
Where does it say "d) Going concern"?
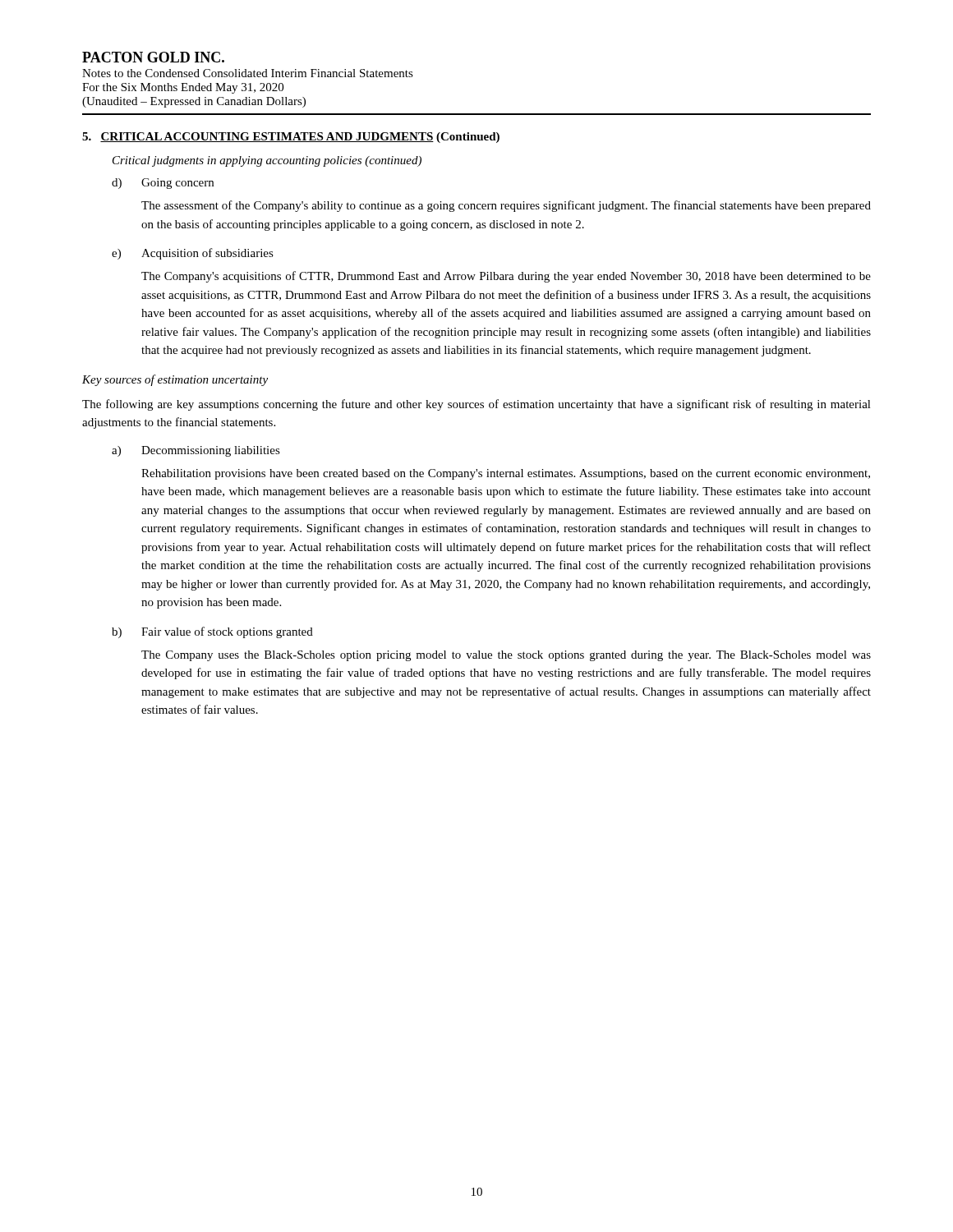click(163, 183)
